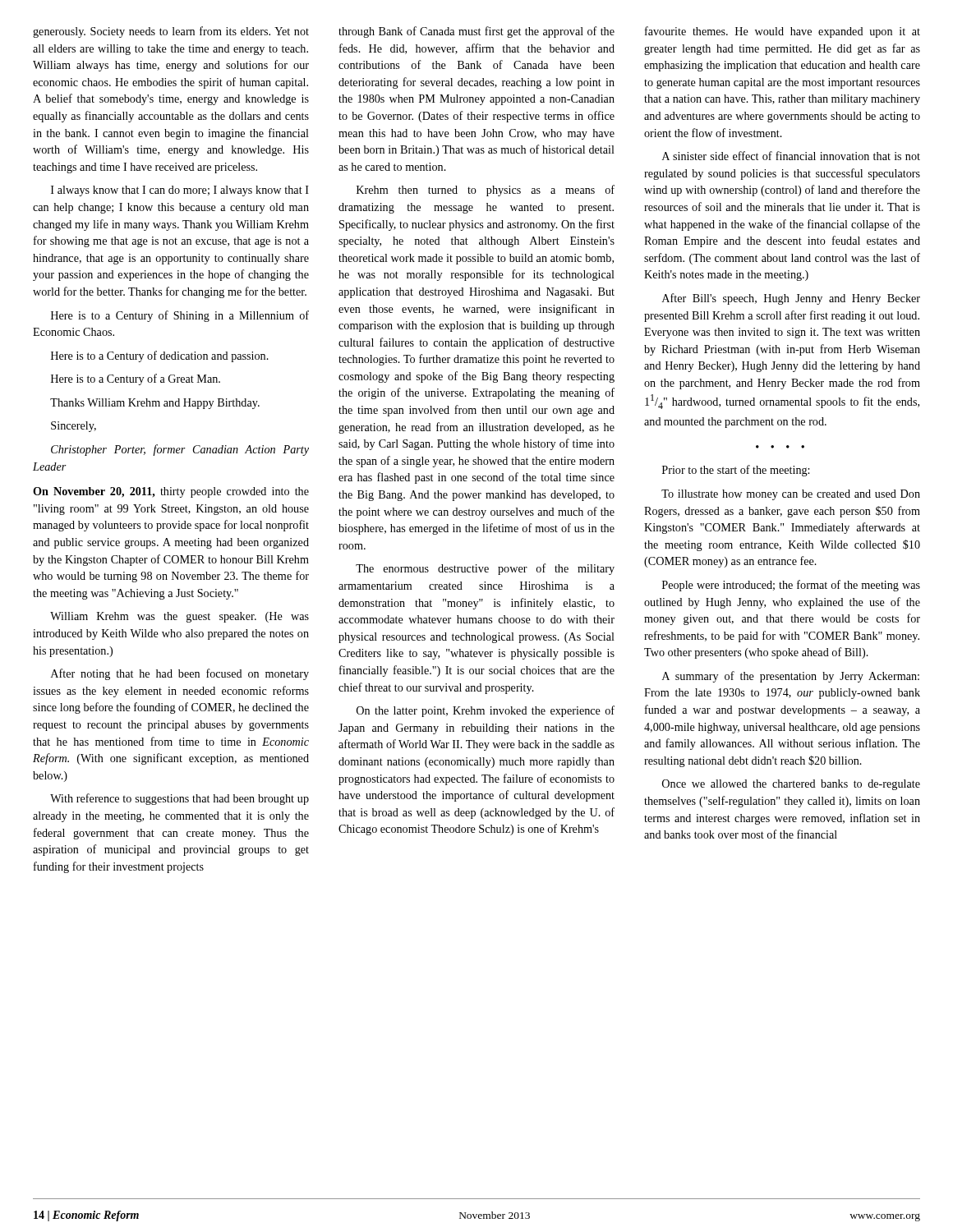This screenshot has width=953, height=1232.
Task: Find the text starting "To illustrate how money can be created"
Action: click(x=782, y=528)
